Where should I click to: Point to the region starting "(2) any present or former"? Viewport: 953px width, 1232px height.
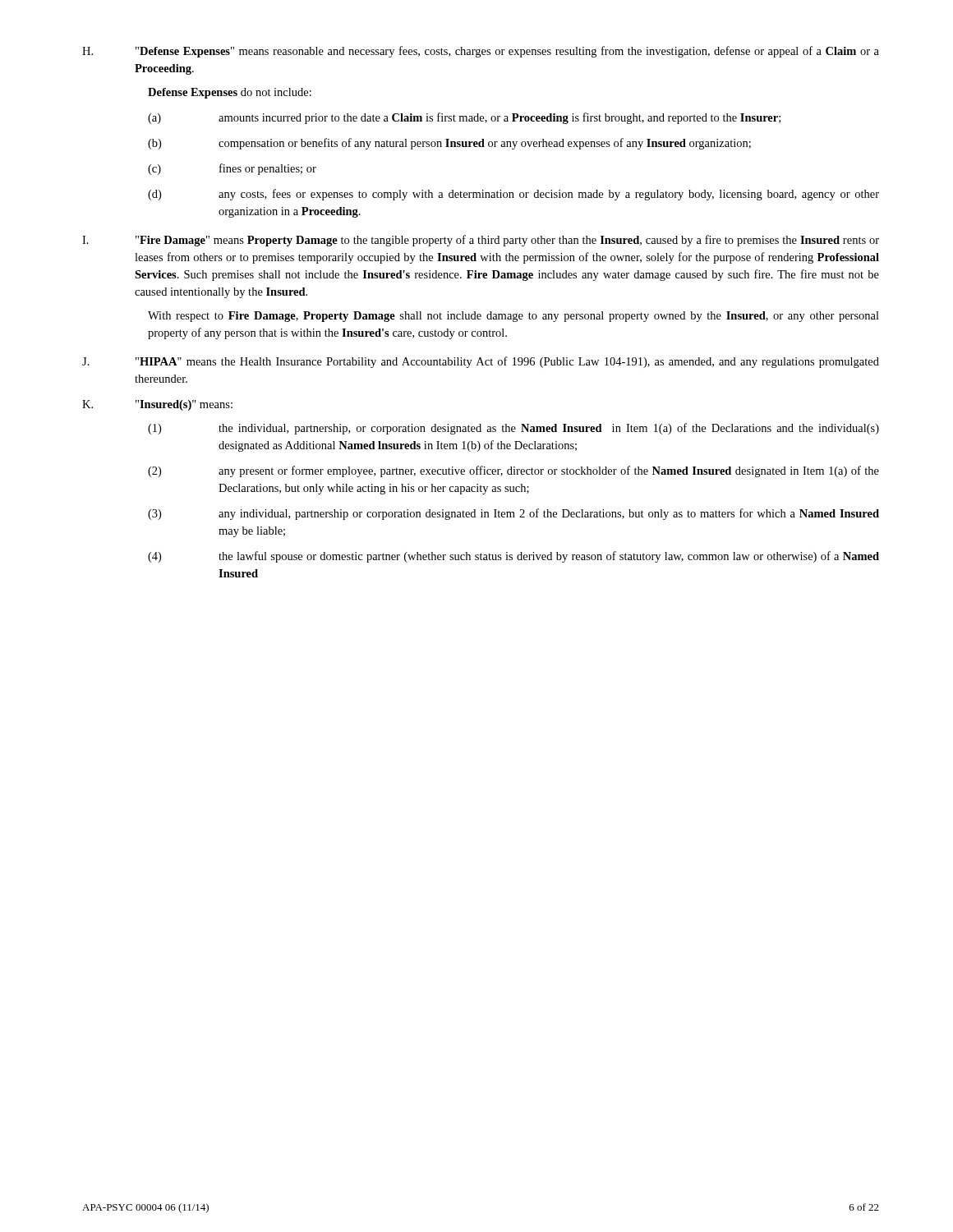coord(513,480)
